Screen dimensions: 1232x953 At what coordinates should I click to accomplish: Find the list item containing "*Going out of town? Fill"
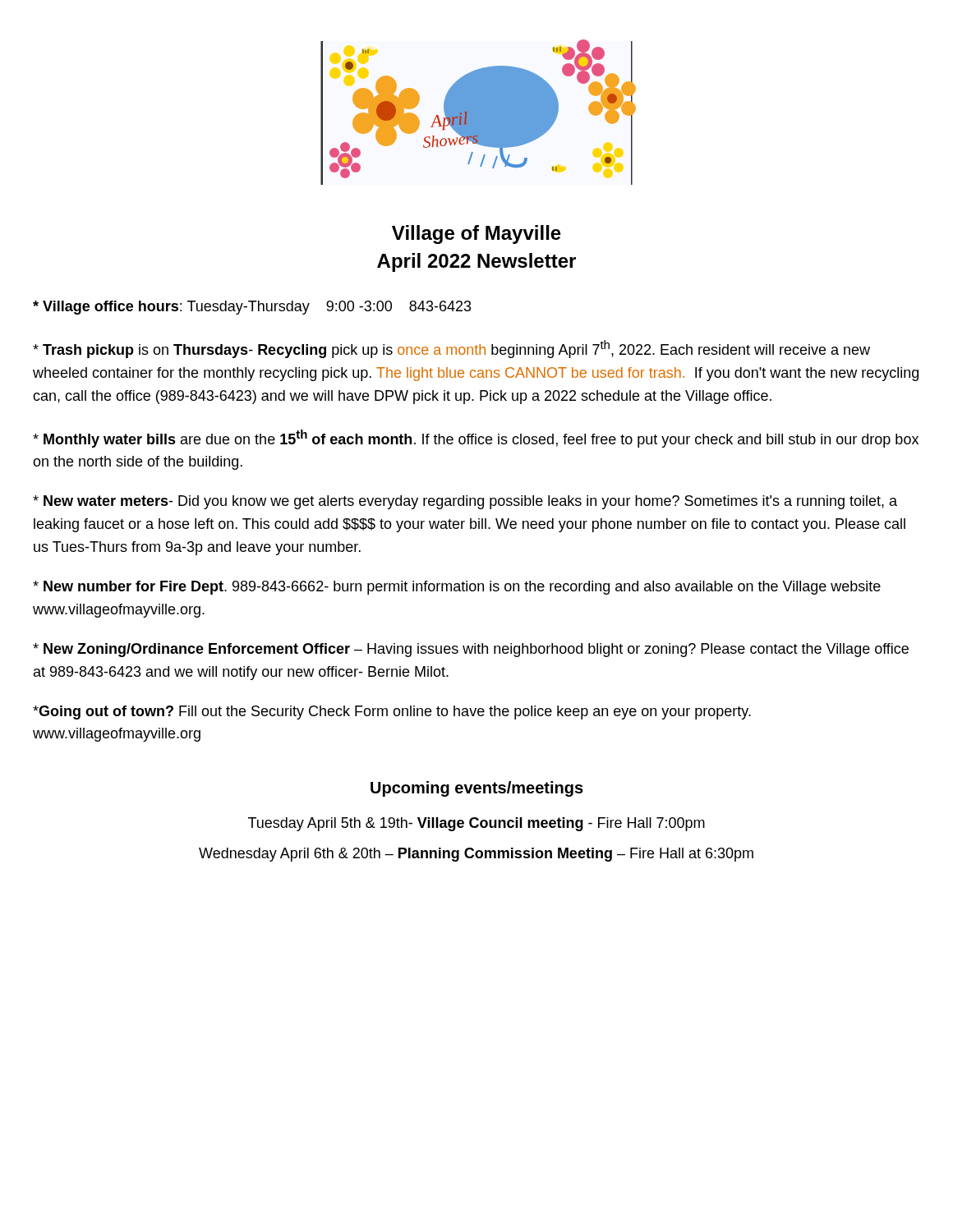(x=392, y=722)
